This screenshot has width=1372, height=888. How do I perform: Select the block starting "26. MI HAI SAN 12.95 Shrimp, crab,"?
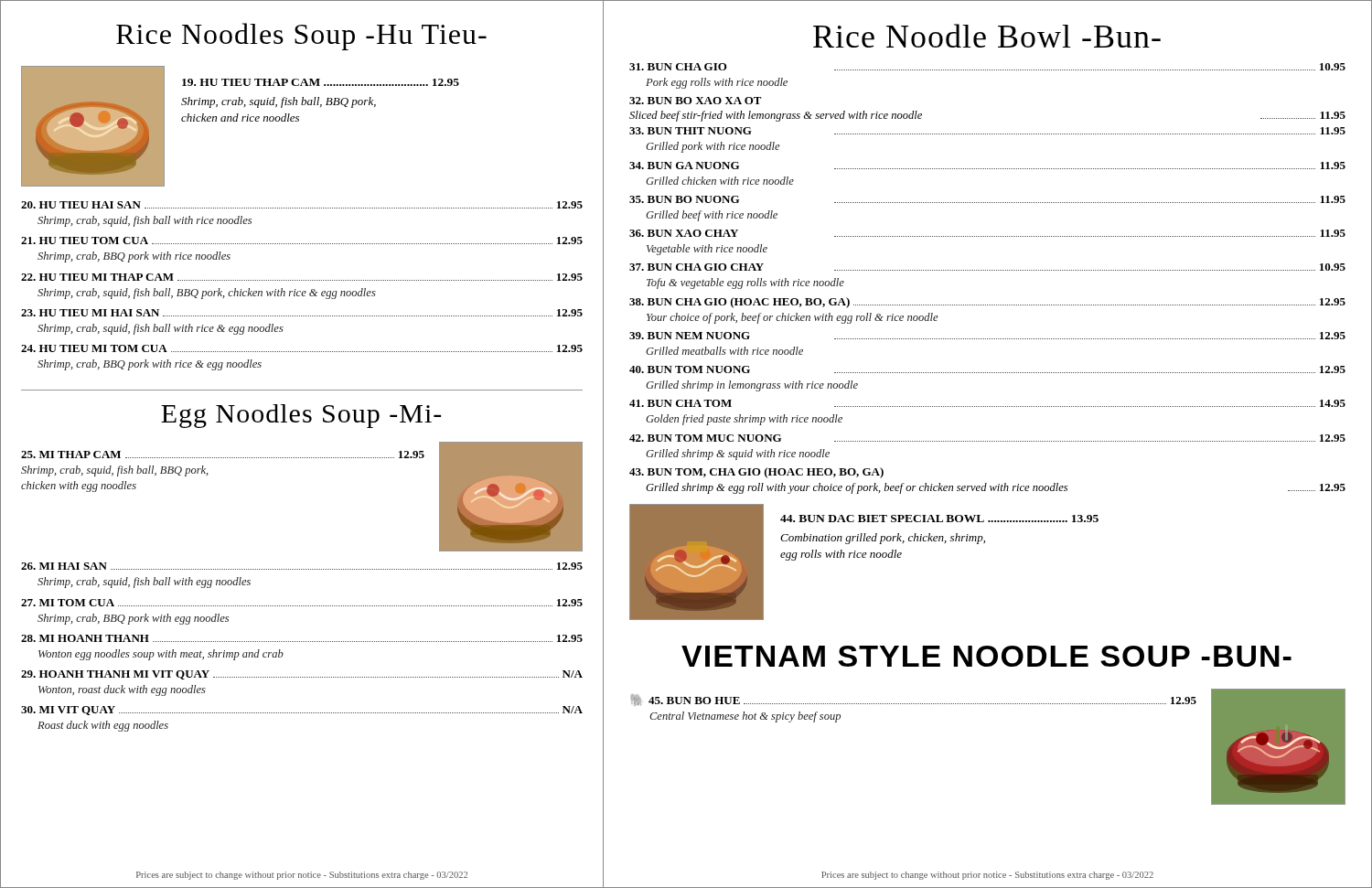(302, 574)
